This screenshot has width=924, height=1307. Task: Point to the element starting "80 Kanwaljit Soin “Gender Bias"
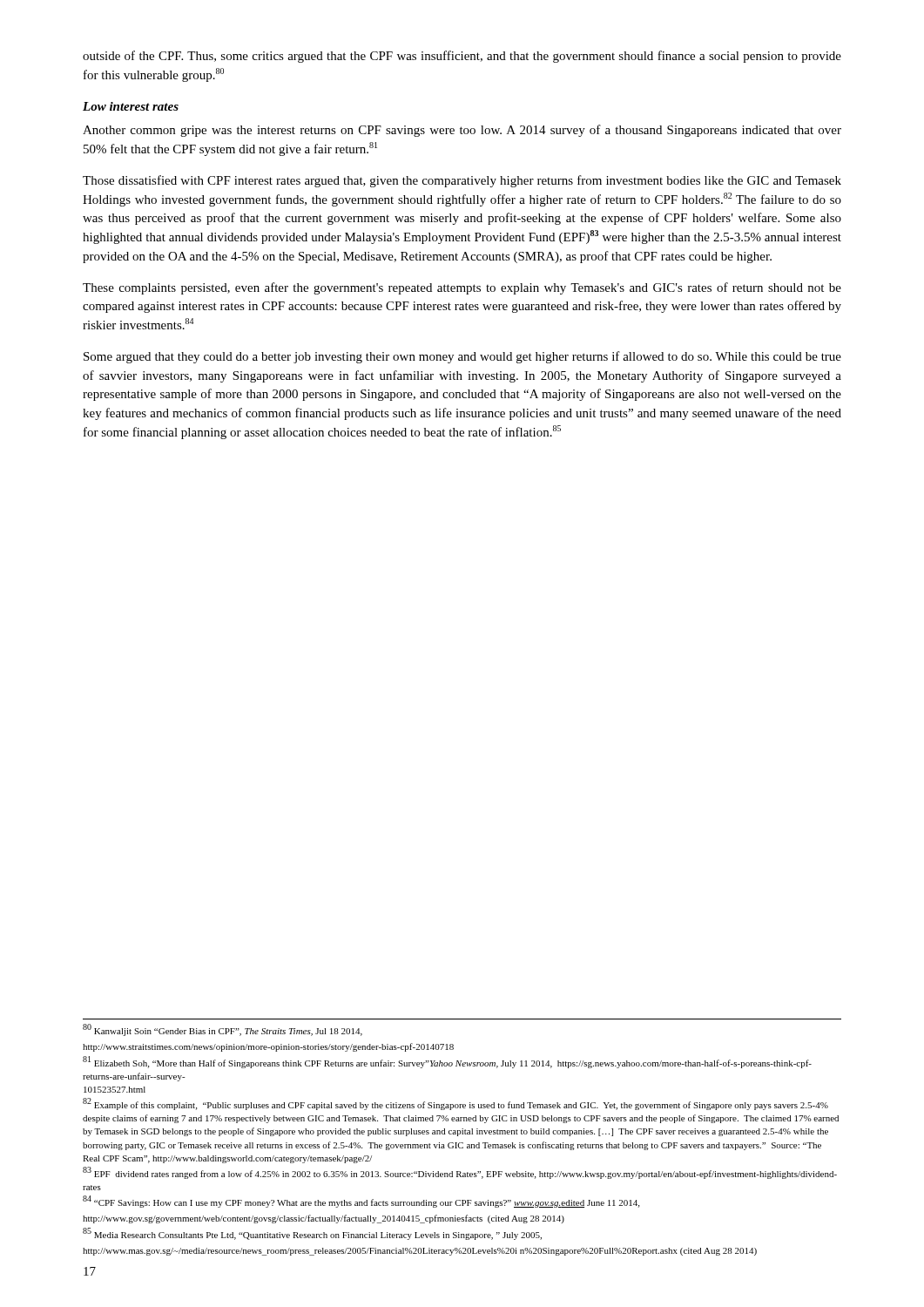pos(462,1039)
